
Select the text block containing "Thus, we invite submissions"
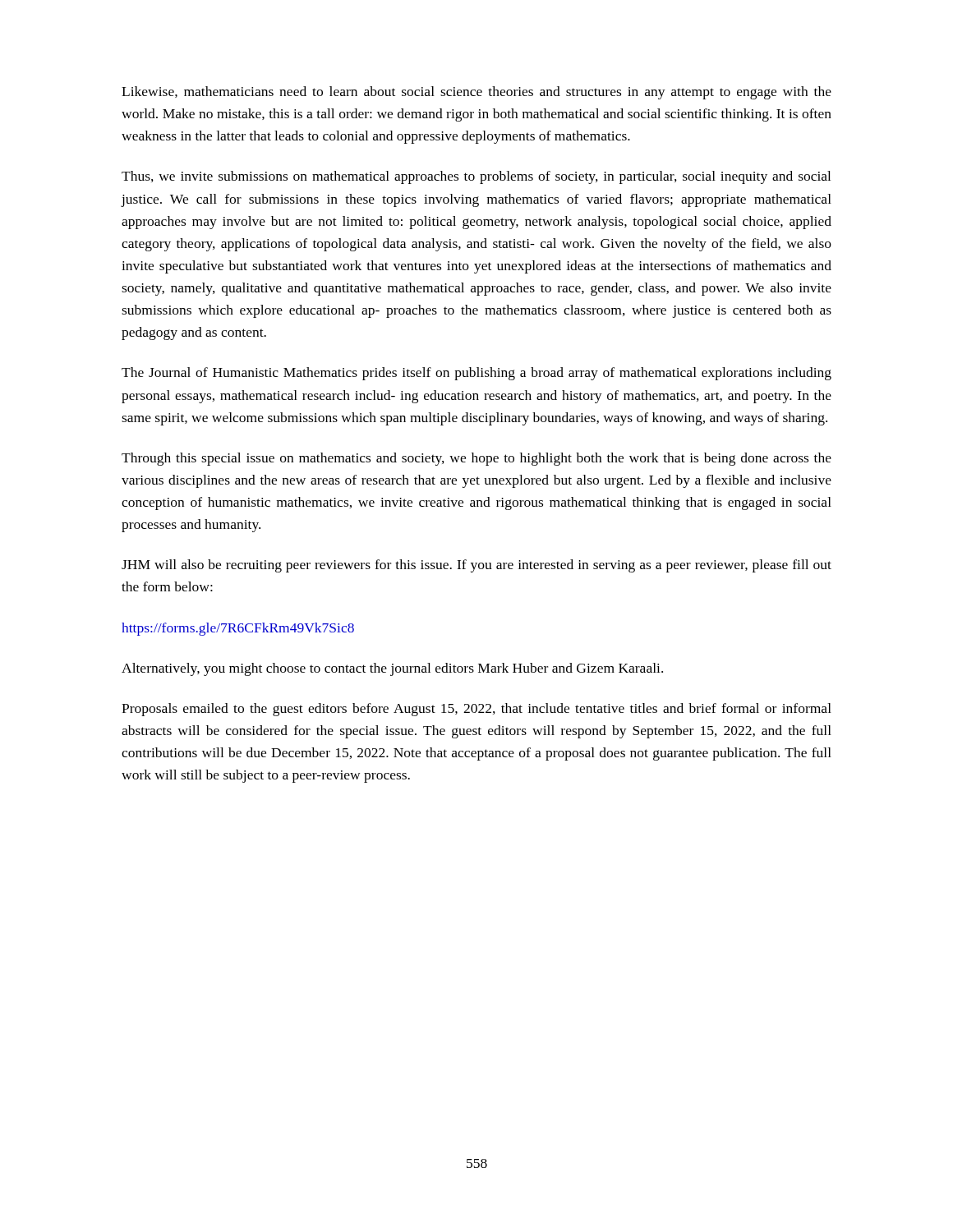click(x=476, y=254)
